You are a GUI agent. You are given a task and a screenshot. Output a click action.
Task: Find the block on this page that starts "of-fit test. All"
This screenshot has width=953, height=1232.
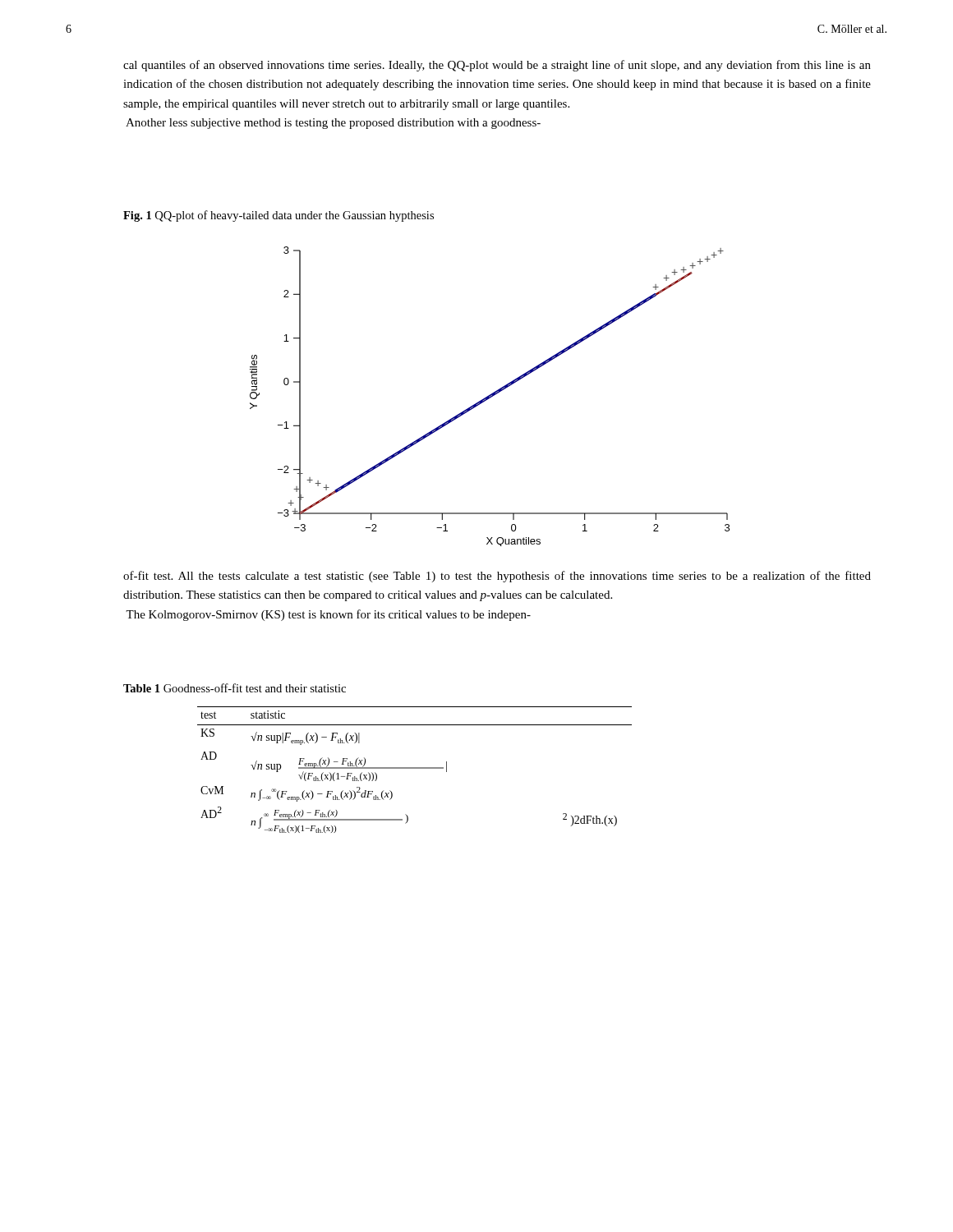[497, 595]
